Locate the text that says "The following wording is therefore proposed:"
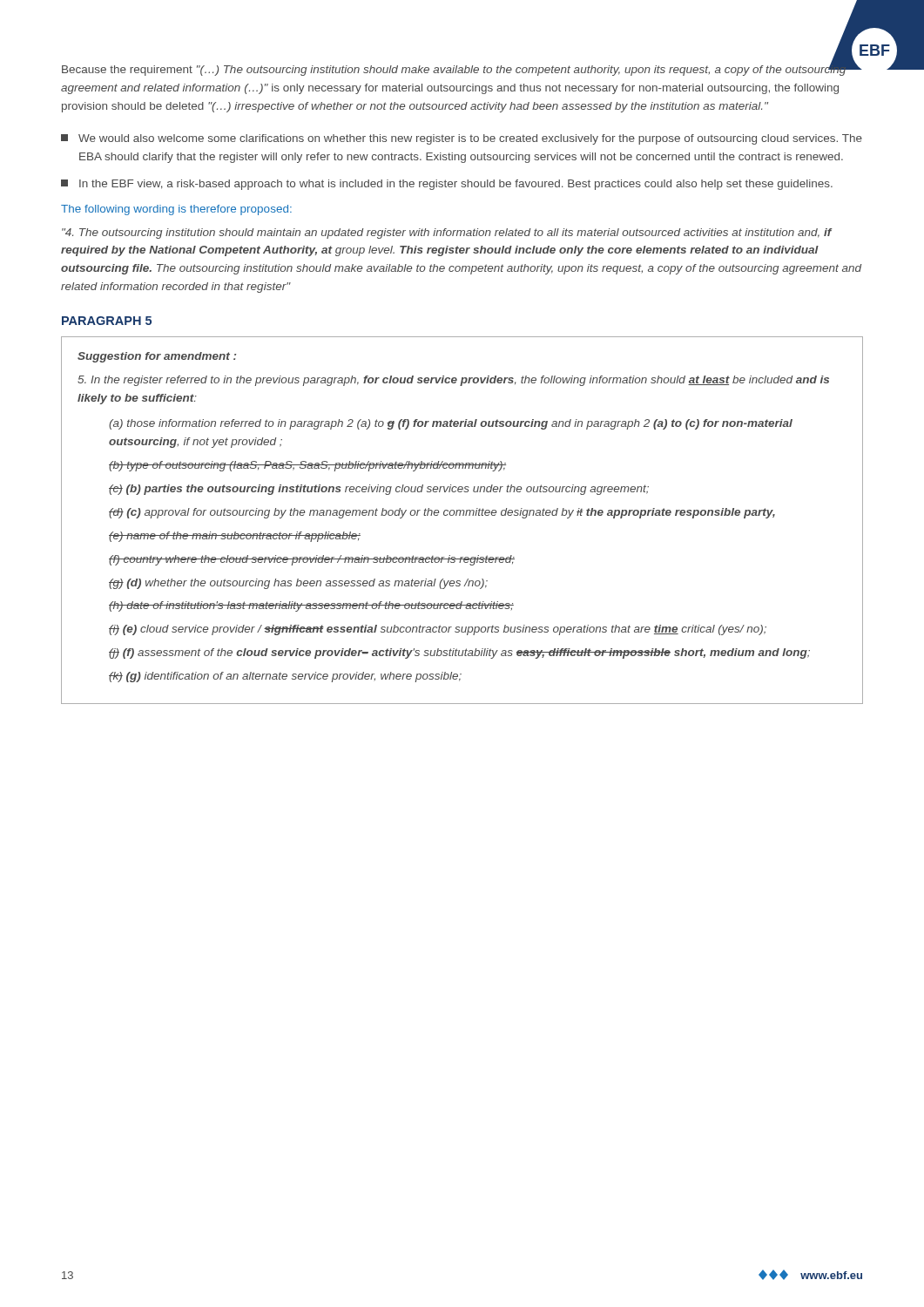 (177, 208)
